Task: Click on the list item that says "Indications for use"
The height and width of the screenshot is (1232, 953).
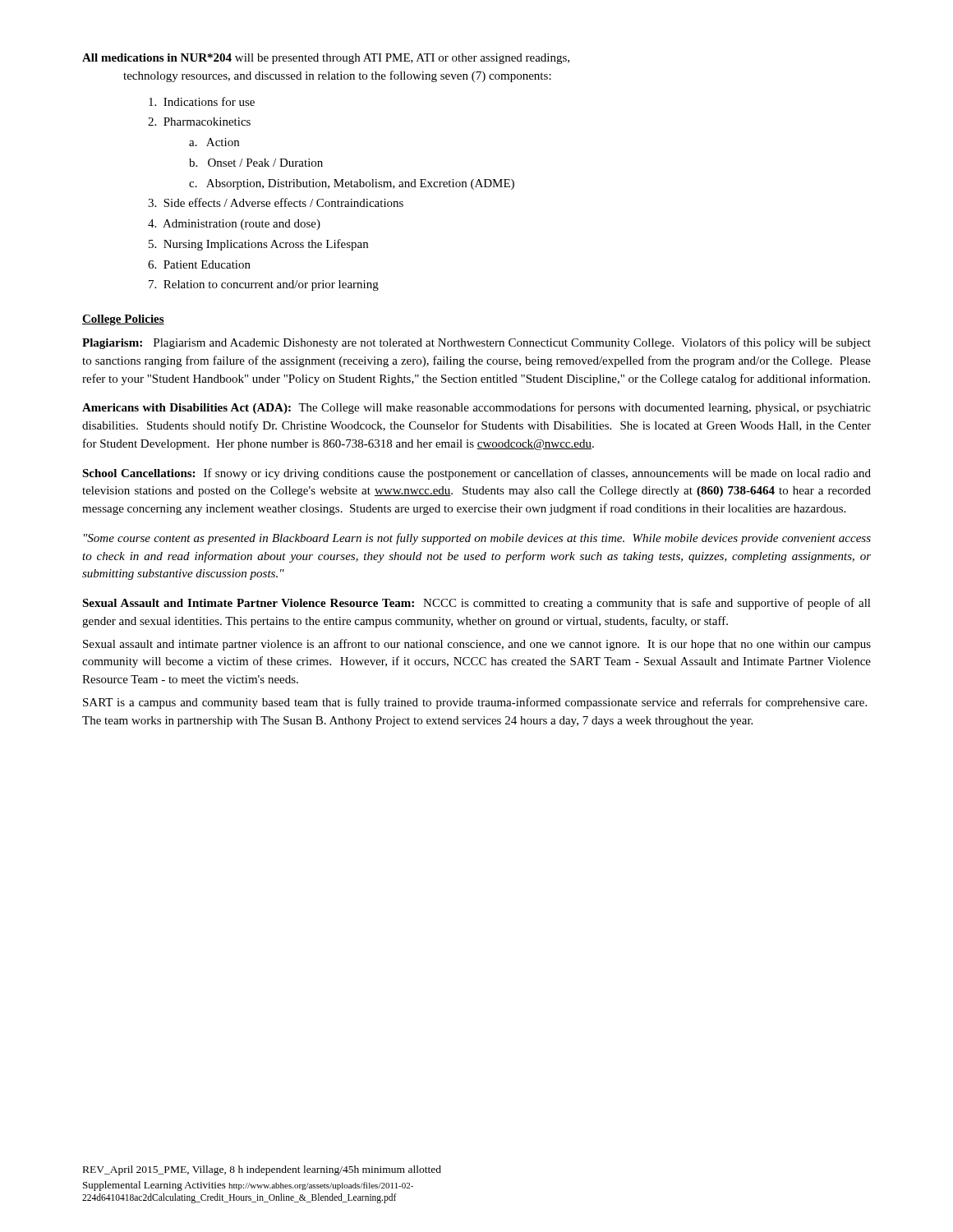Action: pyautogui.click(x=201, y=101)
